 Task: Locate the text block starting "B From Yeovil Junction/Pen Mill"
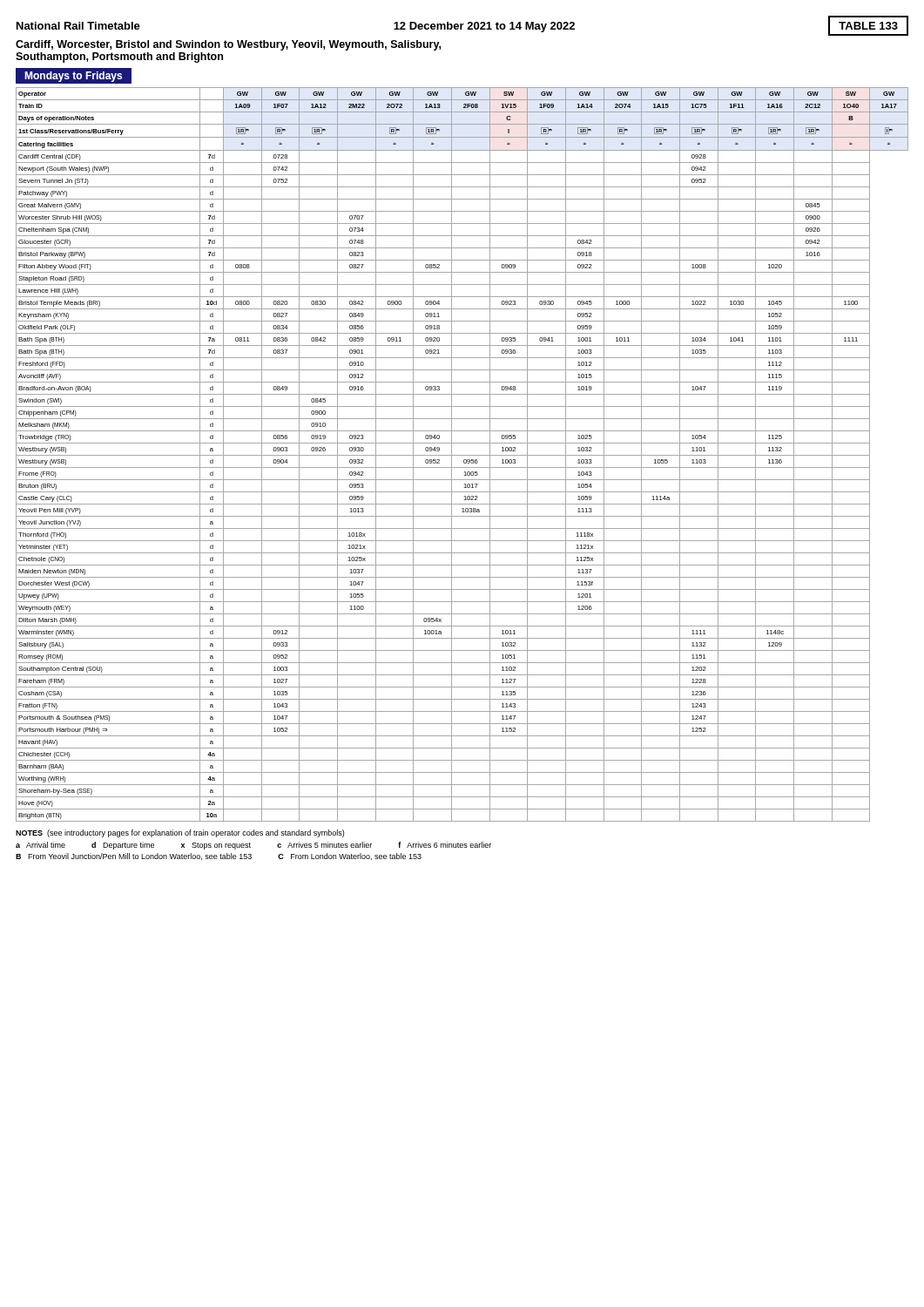pyautogui.click(x=134, y=857)
